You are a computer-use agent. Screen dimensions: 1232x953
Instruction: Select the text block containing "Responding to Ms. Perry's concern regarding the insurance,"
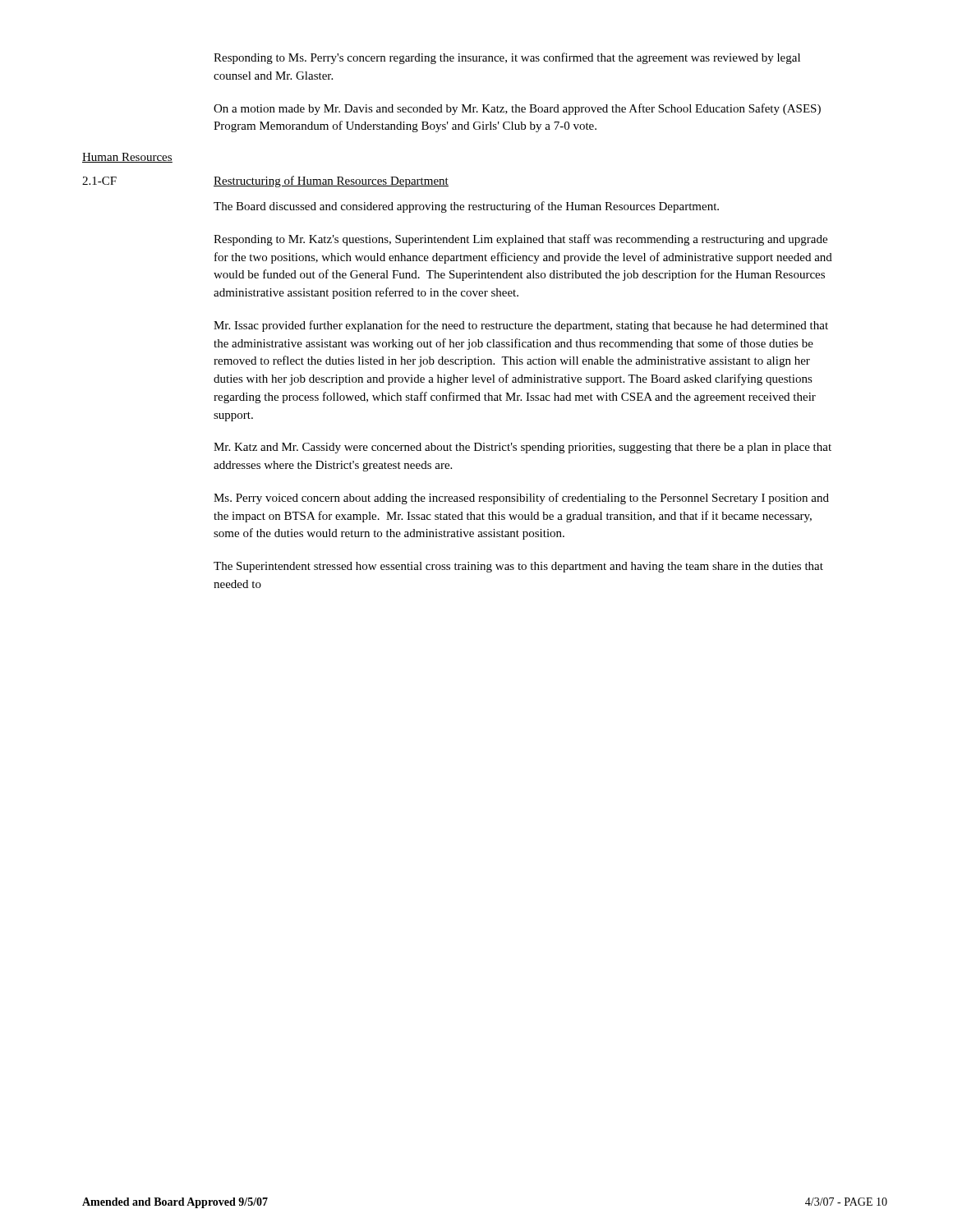click(x=507, y=66)
